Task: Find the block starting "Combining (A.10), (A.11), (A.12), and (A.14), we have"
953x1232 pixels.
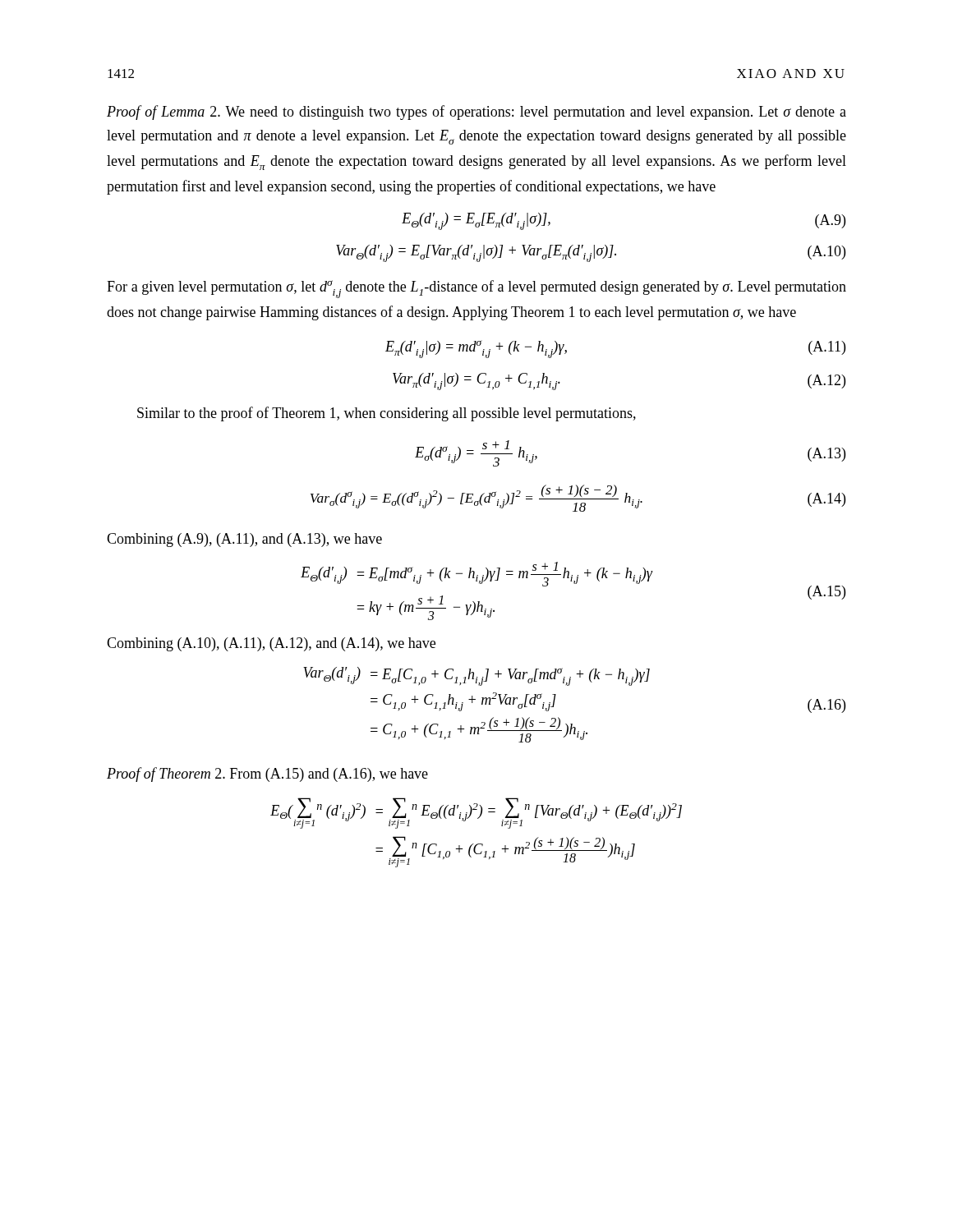Action: tap(271, 643)
